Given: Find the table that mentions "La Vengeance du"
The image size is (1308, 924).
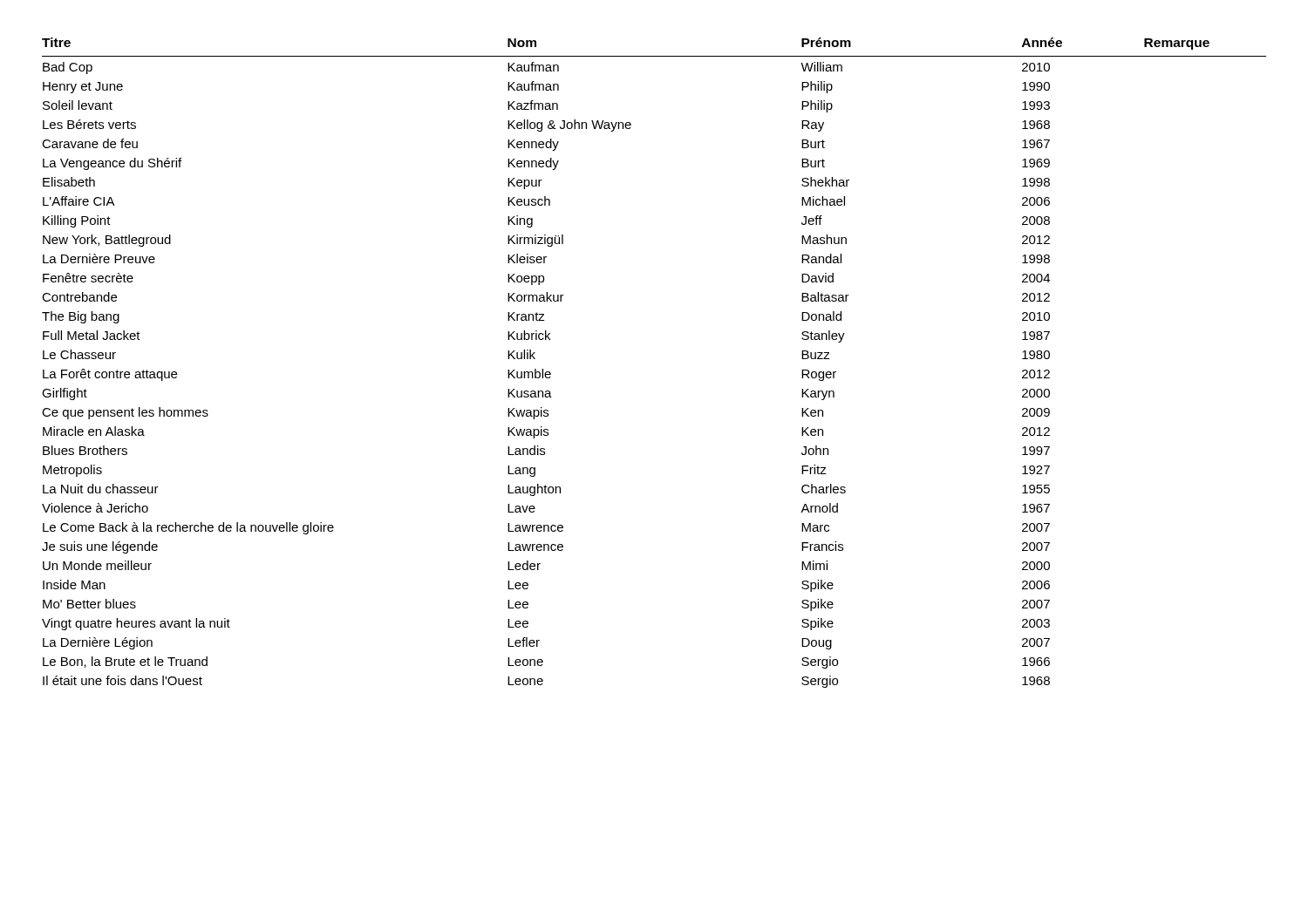Looking at the screenshot, I should pyautogui.click(x=654, y=361).
